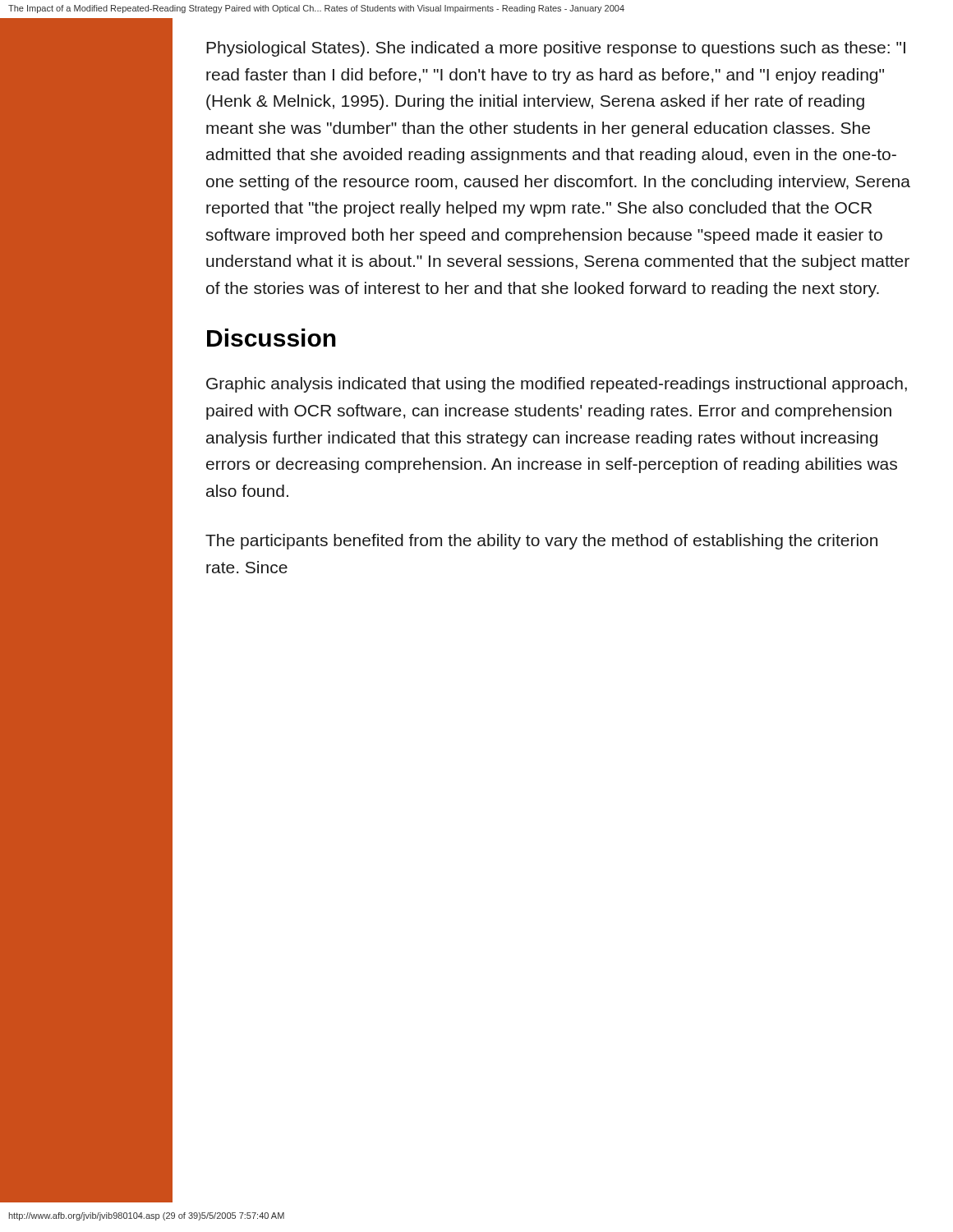Navigate to the region starting "The participants benefited from the ability"

coord(542,554)
